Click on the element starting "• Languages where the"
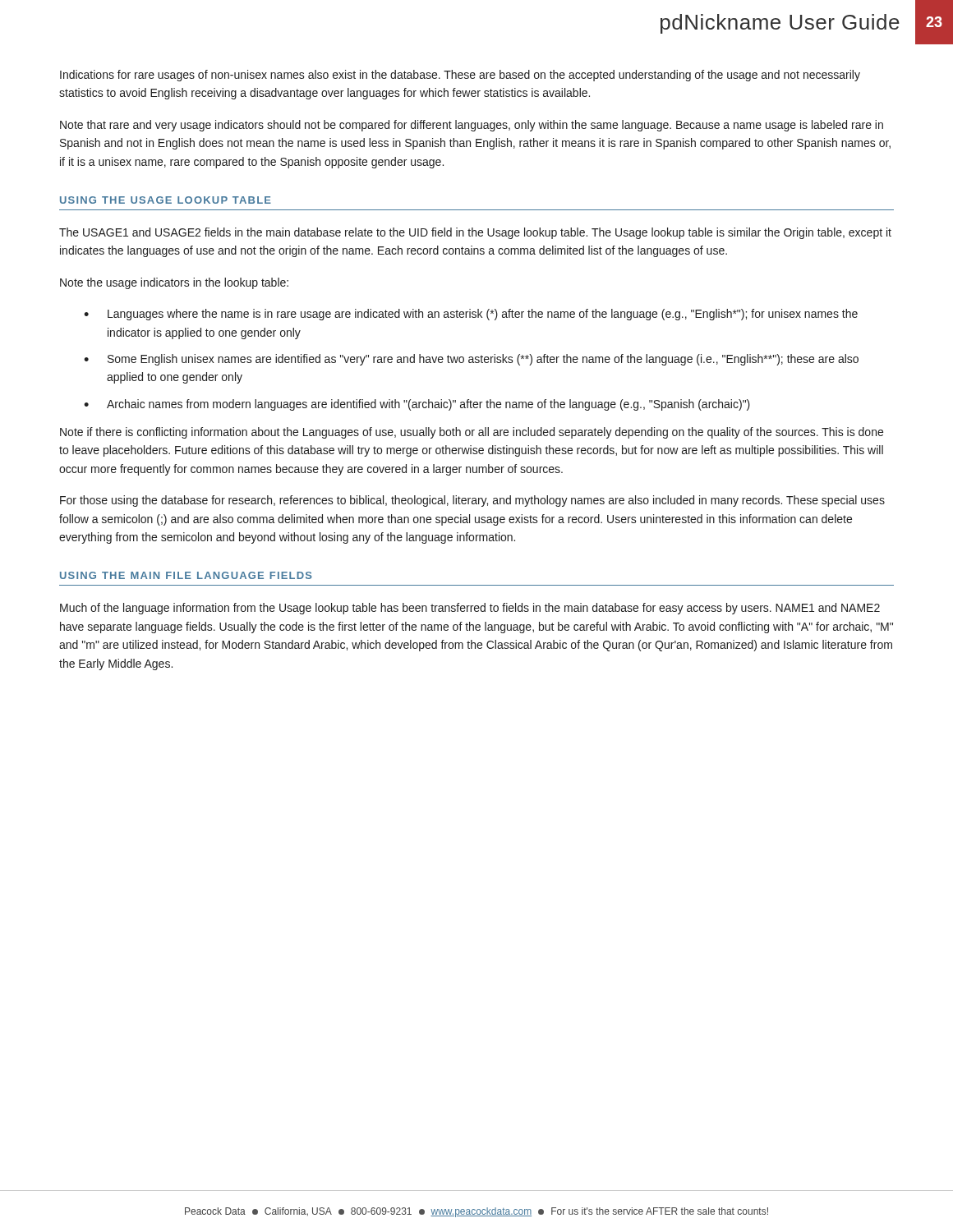 point(489,323)
